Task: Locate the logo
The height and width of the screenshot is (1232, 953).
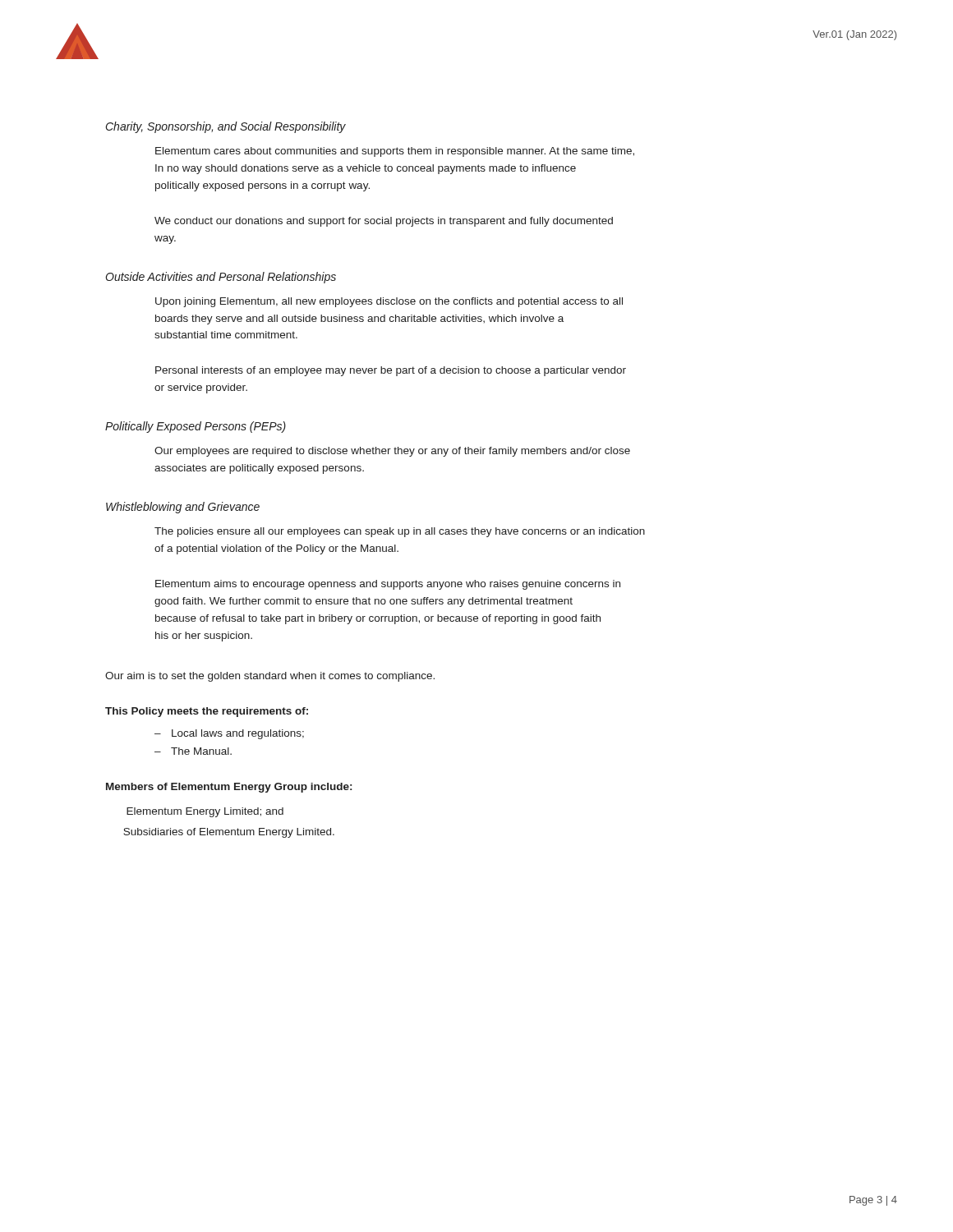Action: click(77, 42)
